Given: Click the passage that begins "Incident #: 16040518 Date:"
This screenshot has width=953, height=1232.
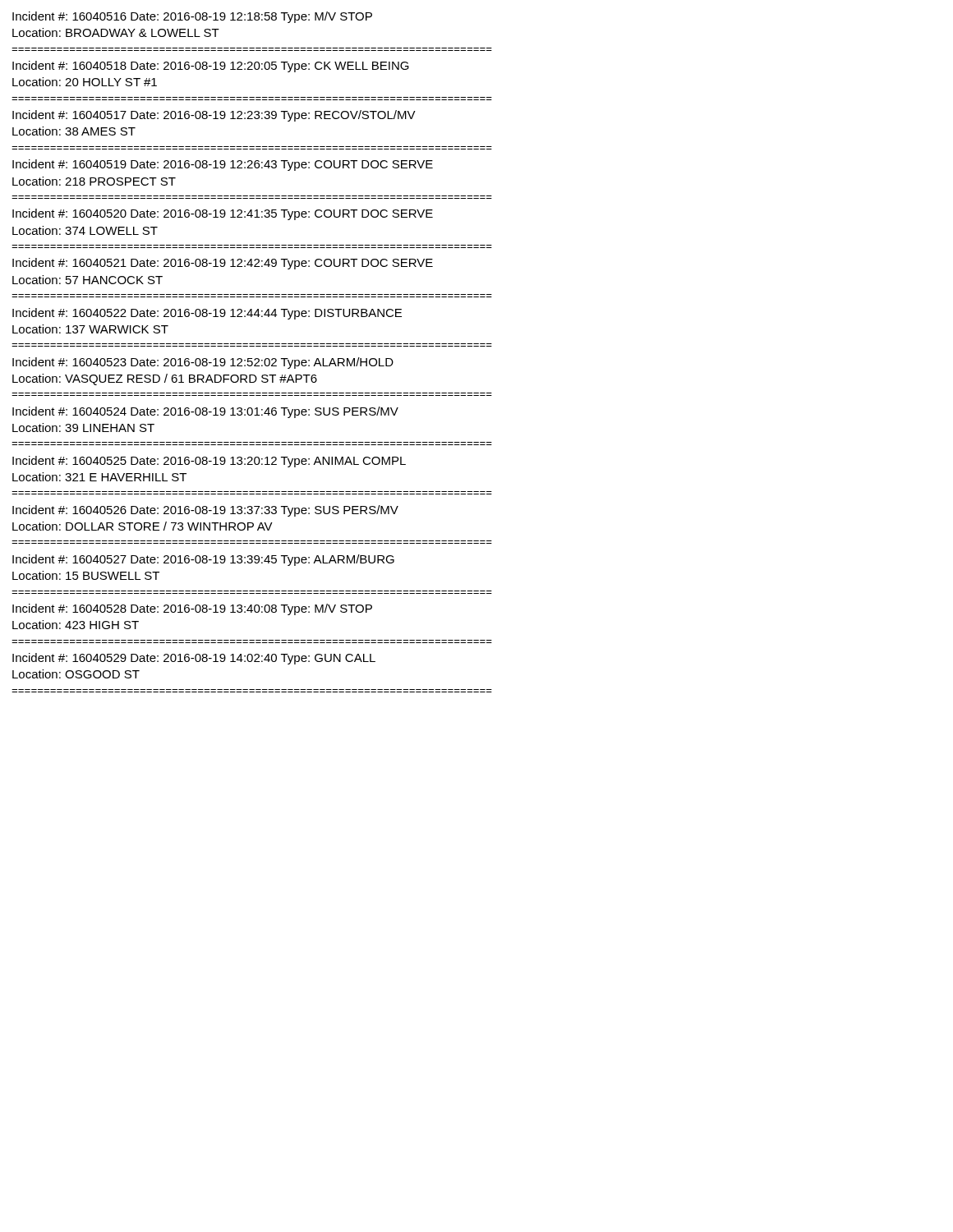Looking at the screenshot, I should pyautogui.click(x=211, y=67).
